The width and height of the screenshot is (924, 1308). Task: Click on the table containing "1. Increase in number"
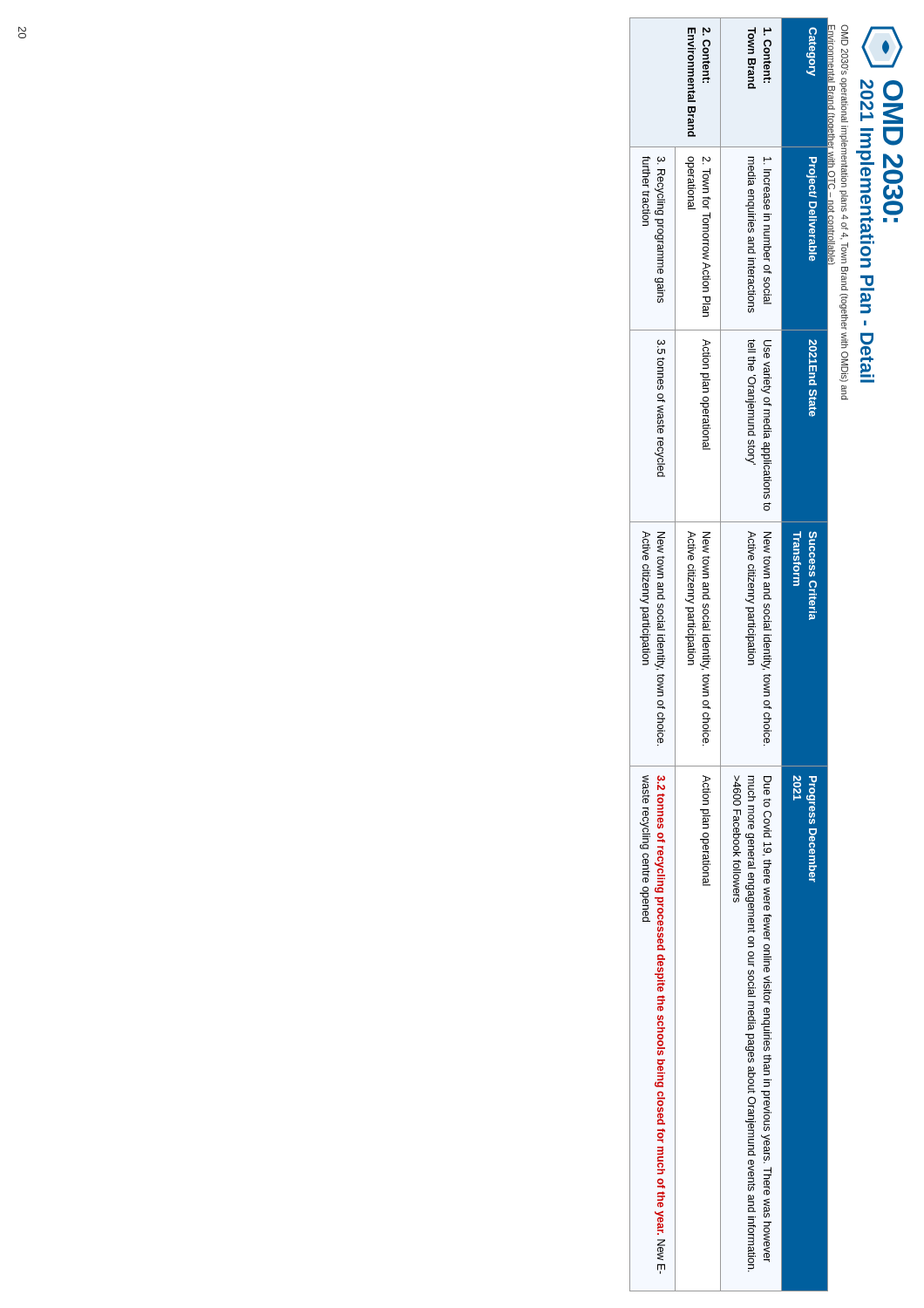point(729,654)
